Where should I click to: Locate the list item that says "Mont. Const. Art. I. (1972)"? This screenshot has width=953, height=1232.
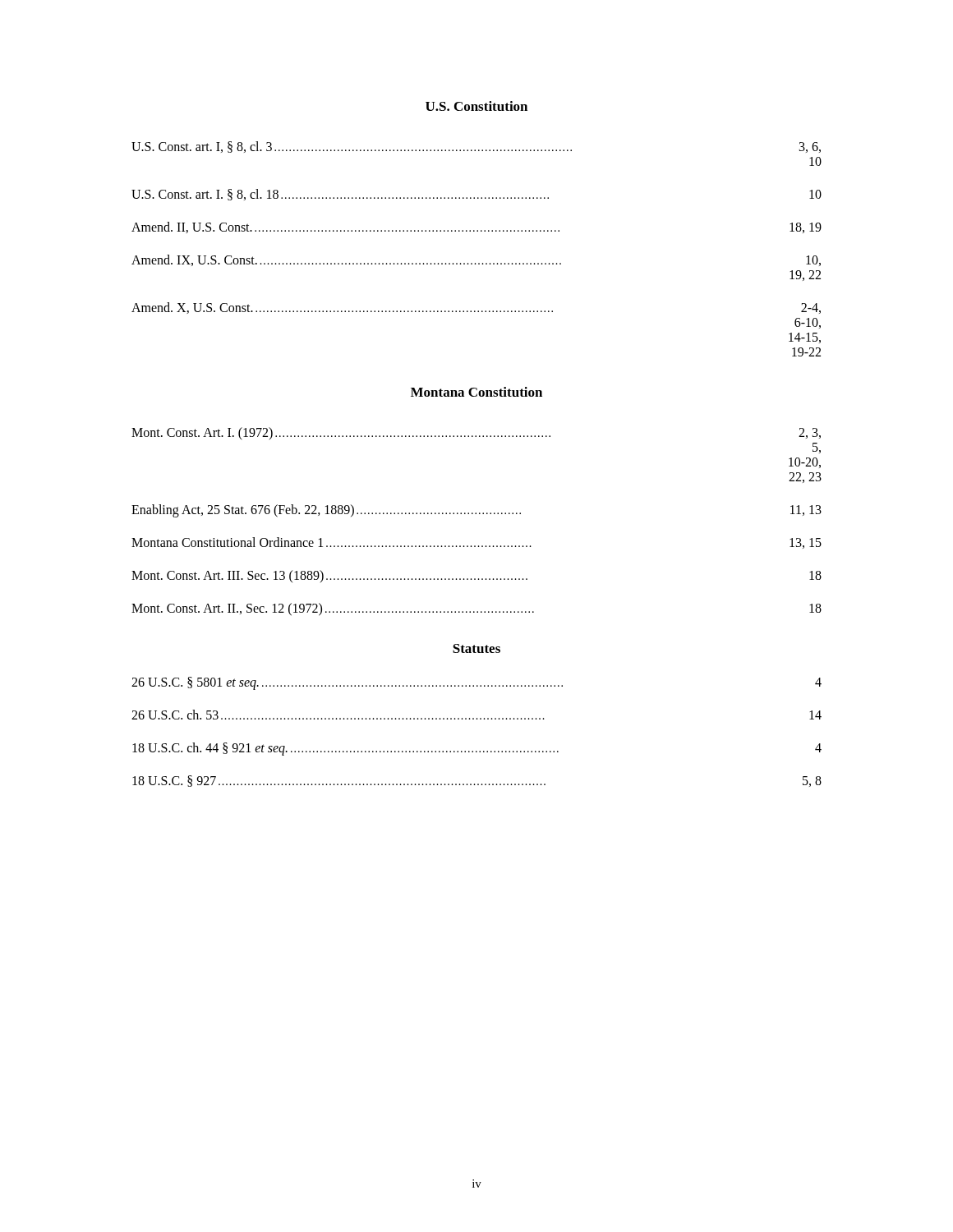pyautogui.click(x=476, y=434)
